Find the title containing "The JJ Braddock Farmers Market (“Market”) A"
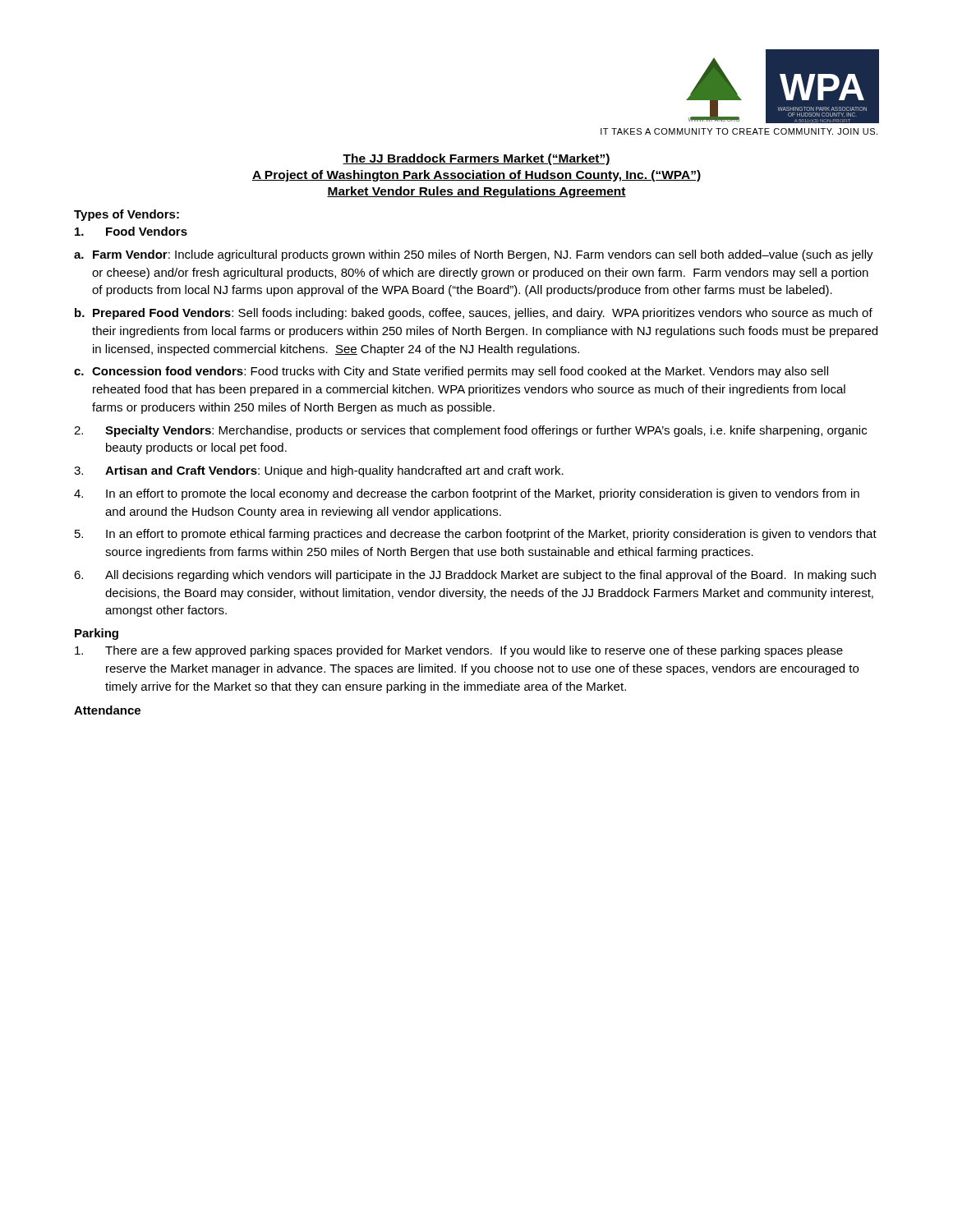Image resolution: width=953 pixels, height=1232 pixels. pyautogui.click(x=476, y=175)
